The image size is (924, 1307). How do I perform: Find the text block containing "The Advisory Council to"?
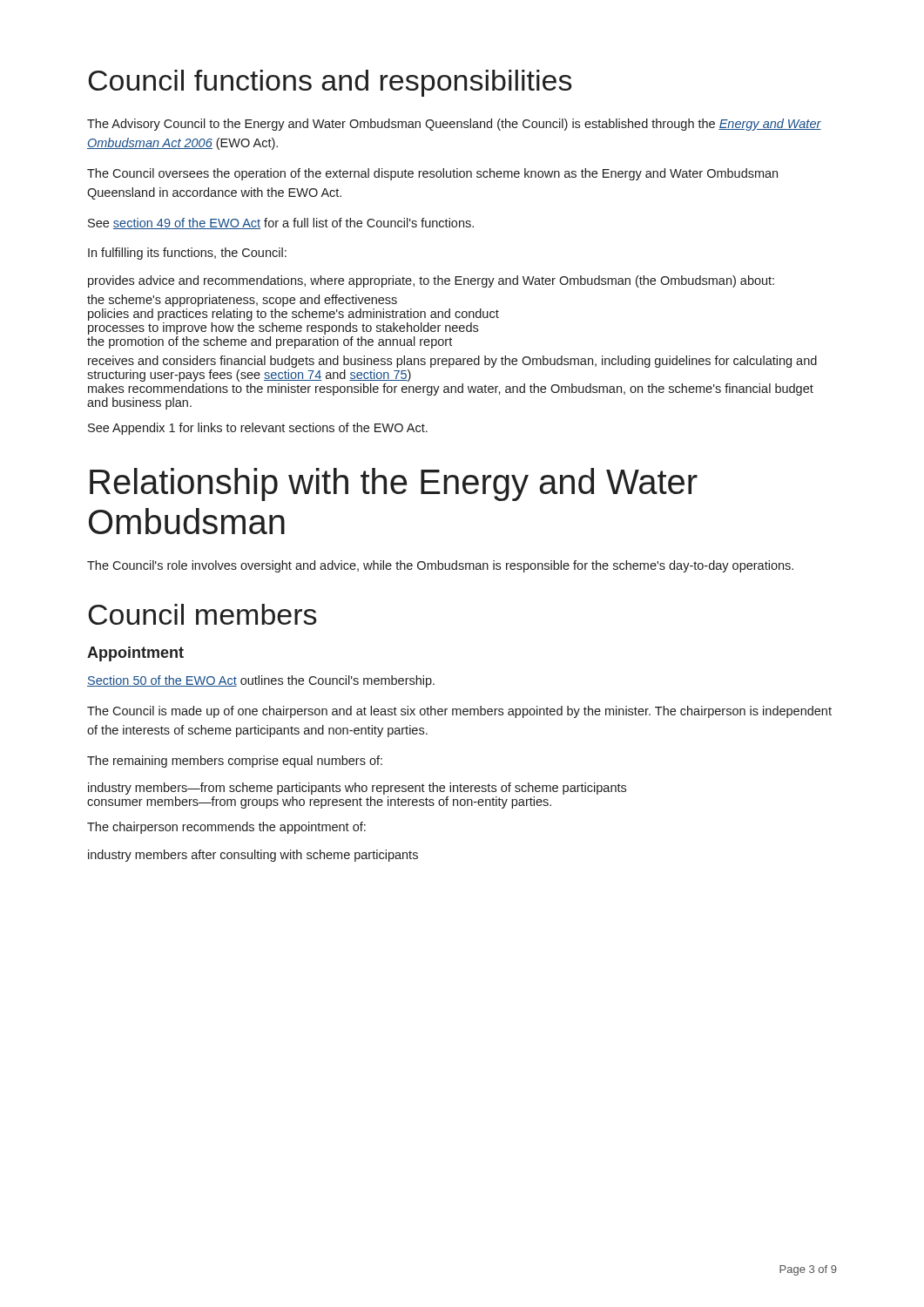(x=462, y=134)
